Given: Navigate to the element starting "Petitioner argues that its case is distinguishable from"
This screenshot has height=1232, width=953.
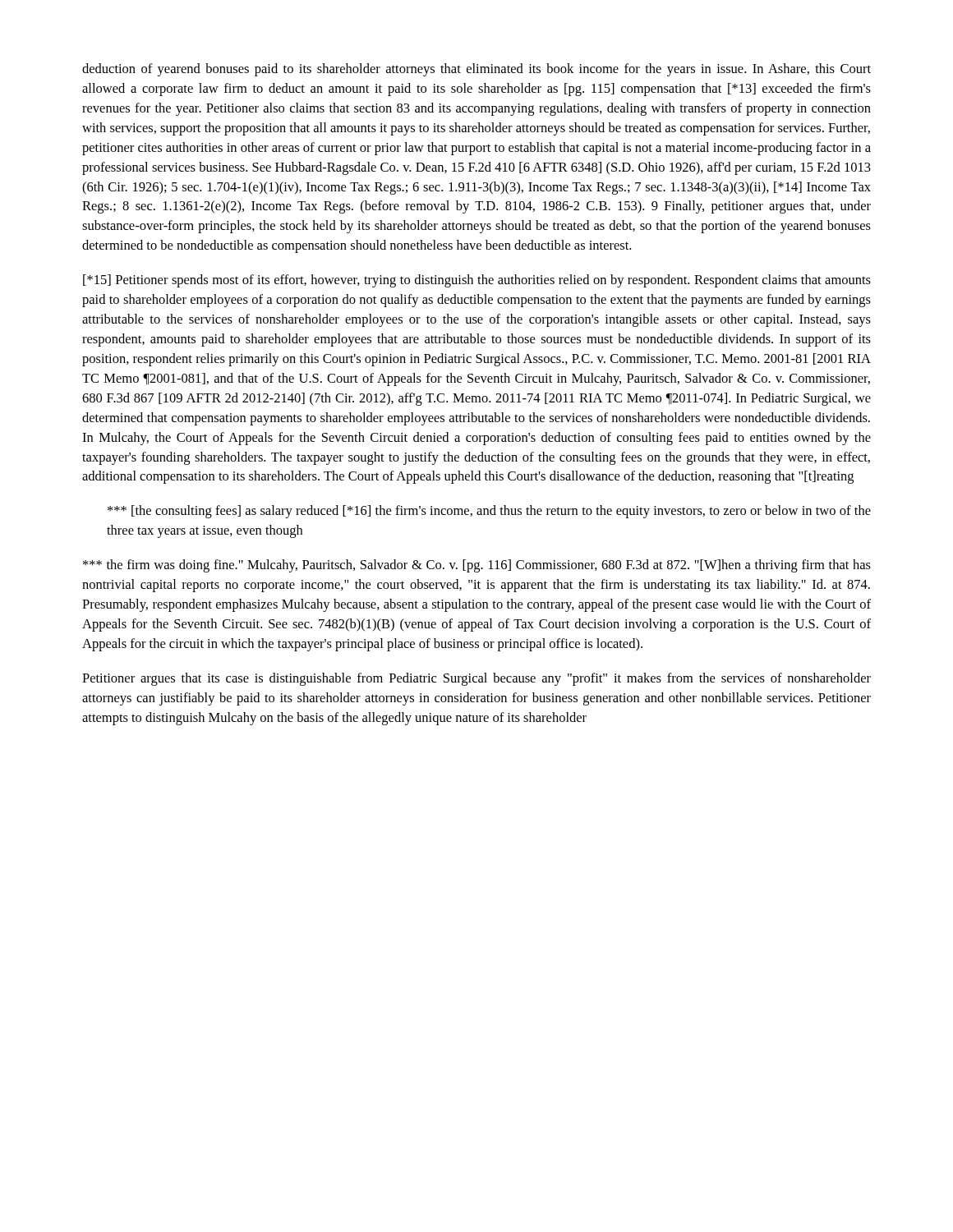Looking at the screenshot, I should pyautogui.click(x=476, y=698).
